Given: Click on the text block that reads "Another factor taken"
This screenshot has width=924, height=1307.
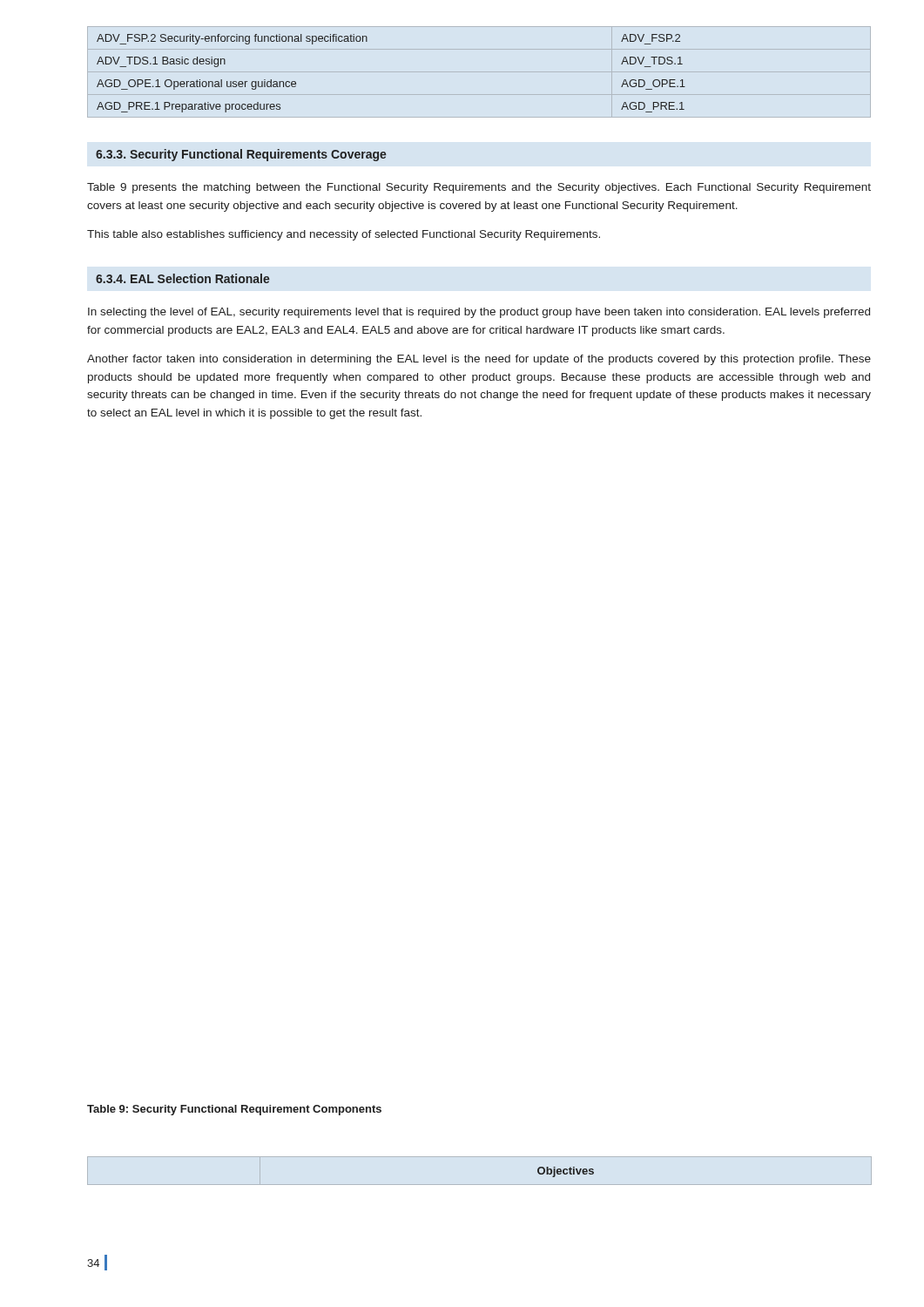Looking at the screenshot, I should [x=479, y=386].
